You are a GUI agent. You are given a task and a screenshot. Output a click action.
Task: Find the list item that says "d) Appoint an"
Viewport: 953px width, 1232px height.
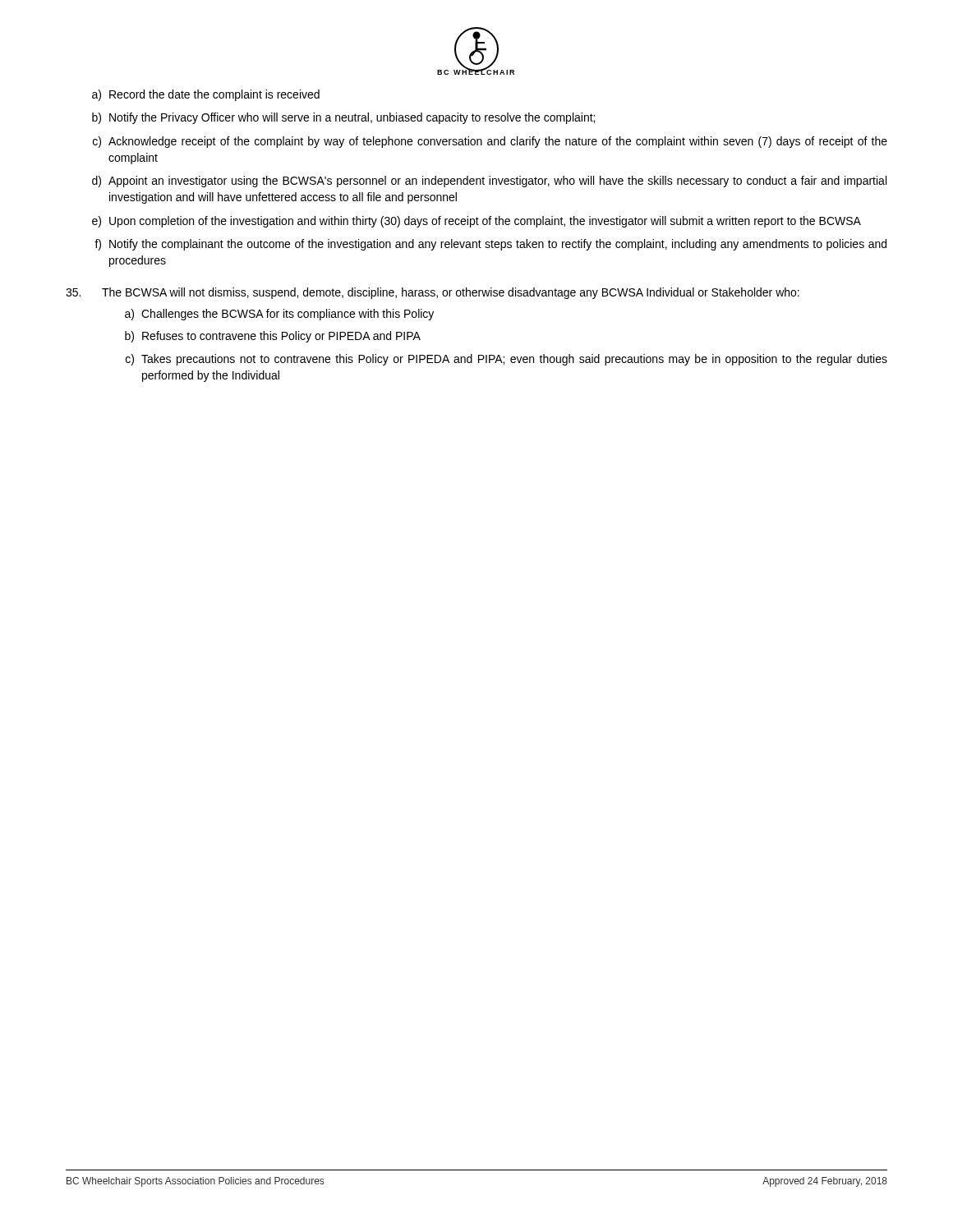tap(476, 189)
